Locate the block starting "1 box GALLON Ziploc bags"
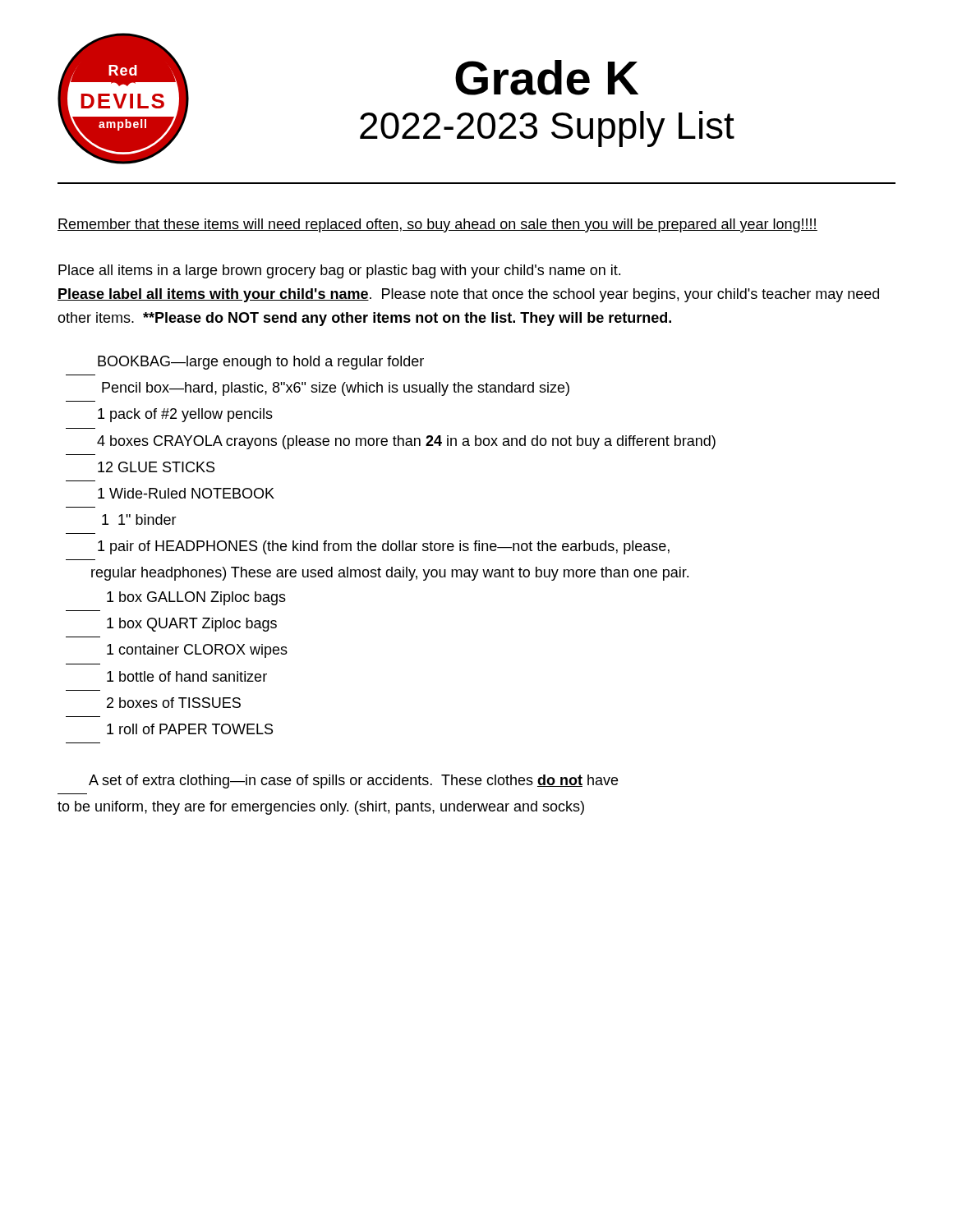The height and width of the screenshot is (1232, 953). (x=176, y=598)
